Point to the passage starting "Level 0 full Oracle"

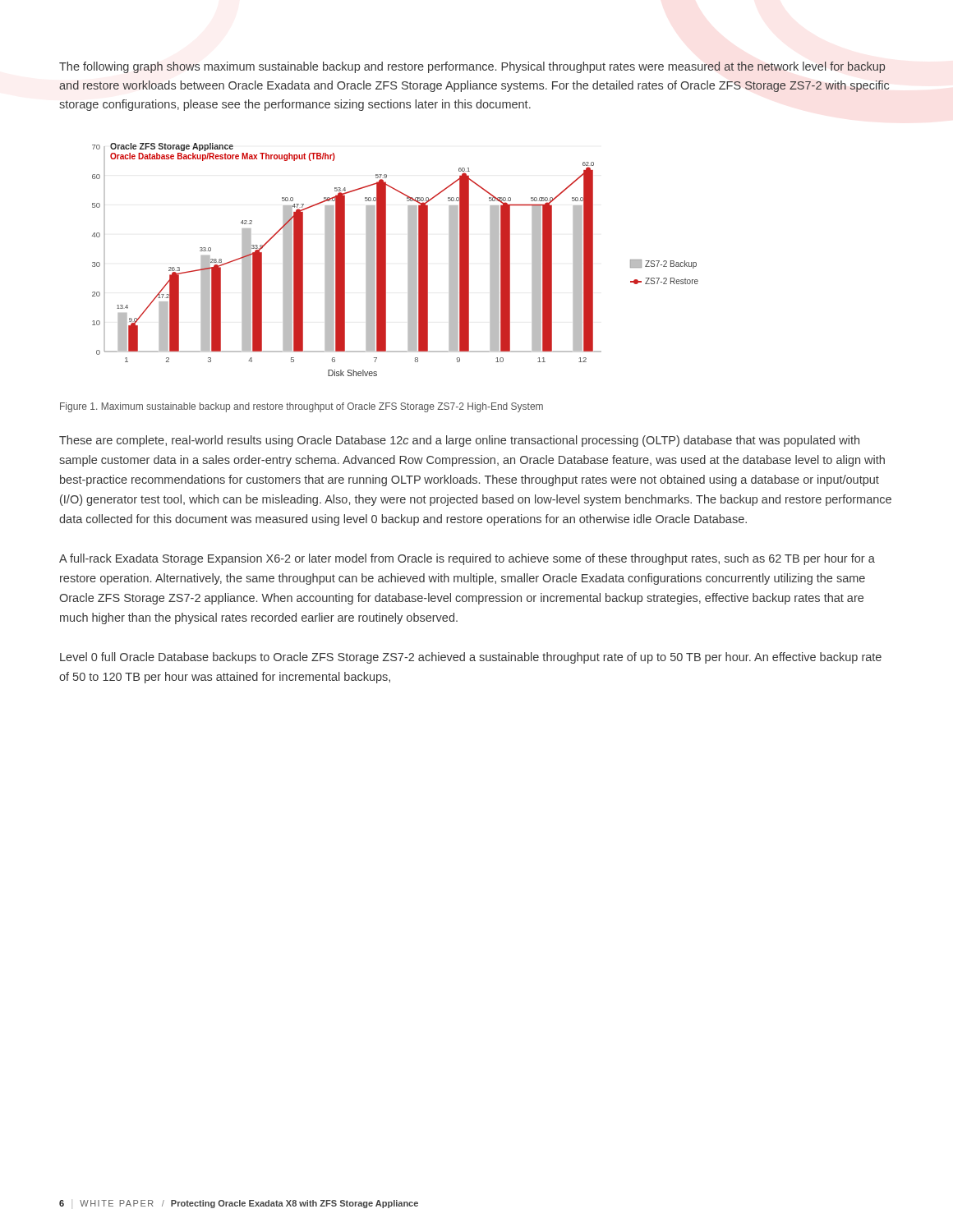pos(470,667)
